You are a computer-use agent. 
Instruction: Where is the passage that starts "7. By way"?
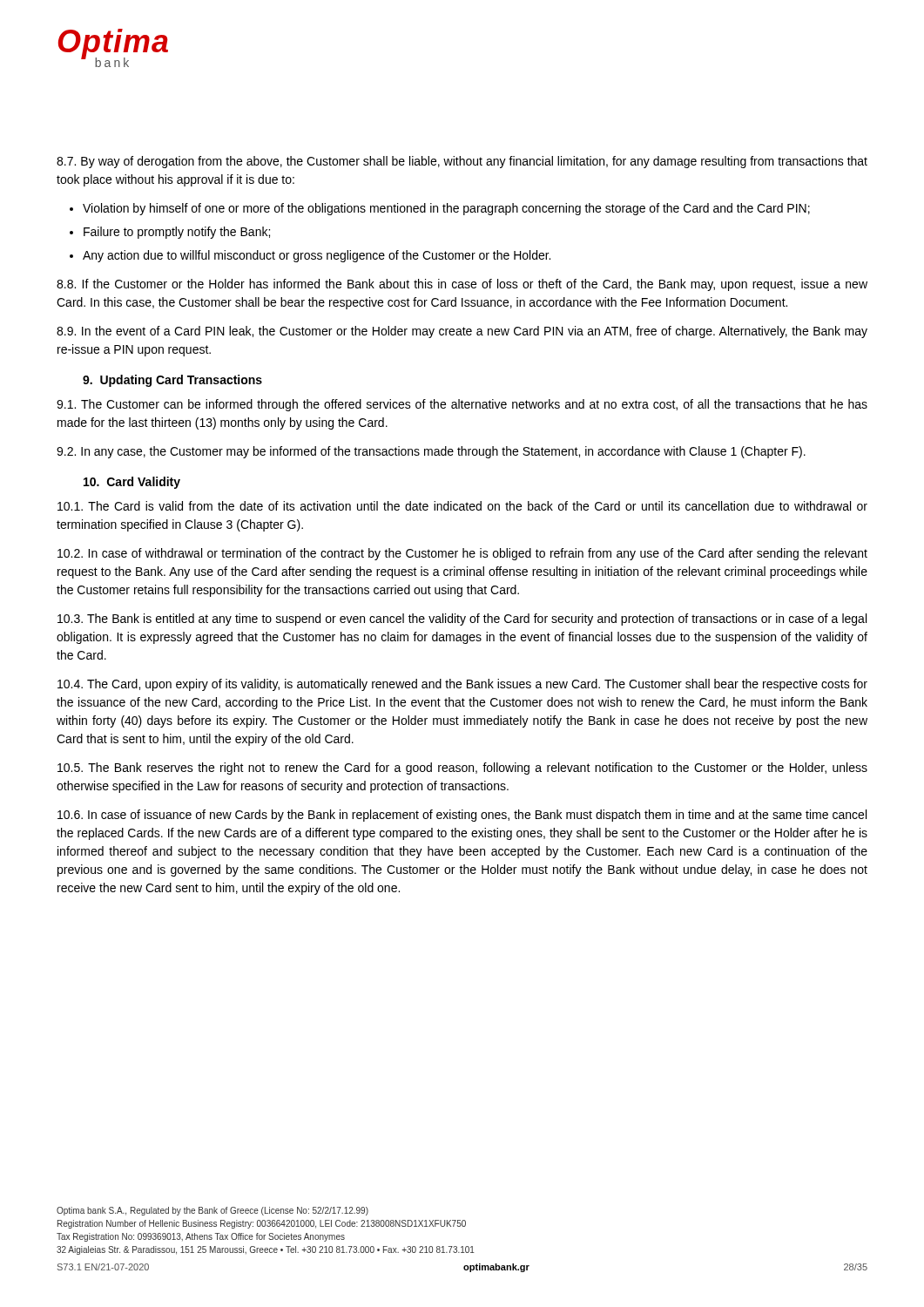(462, 171)
